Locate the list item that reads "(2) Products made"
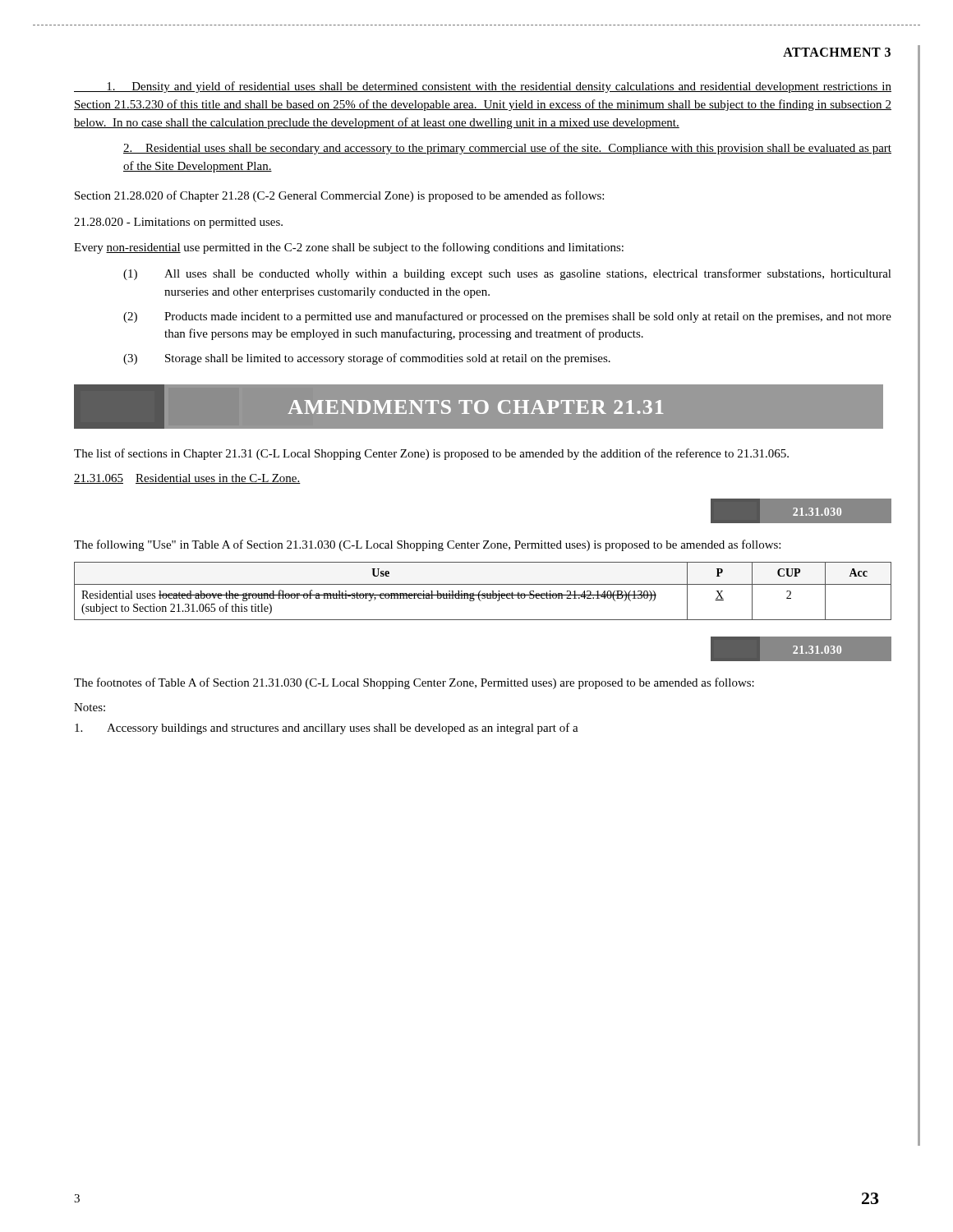 [x=483, y=325]
